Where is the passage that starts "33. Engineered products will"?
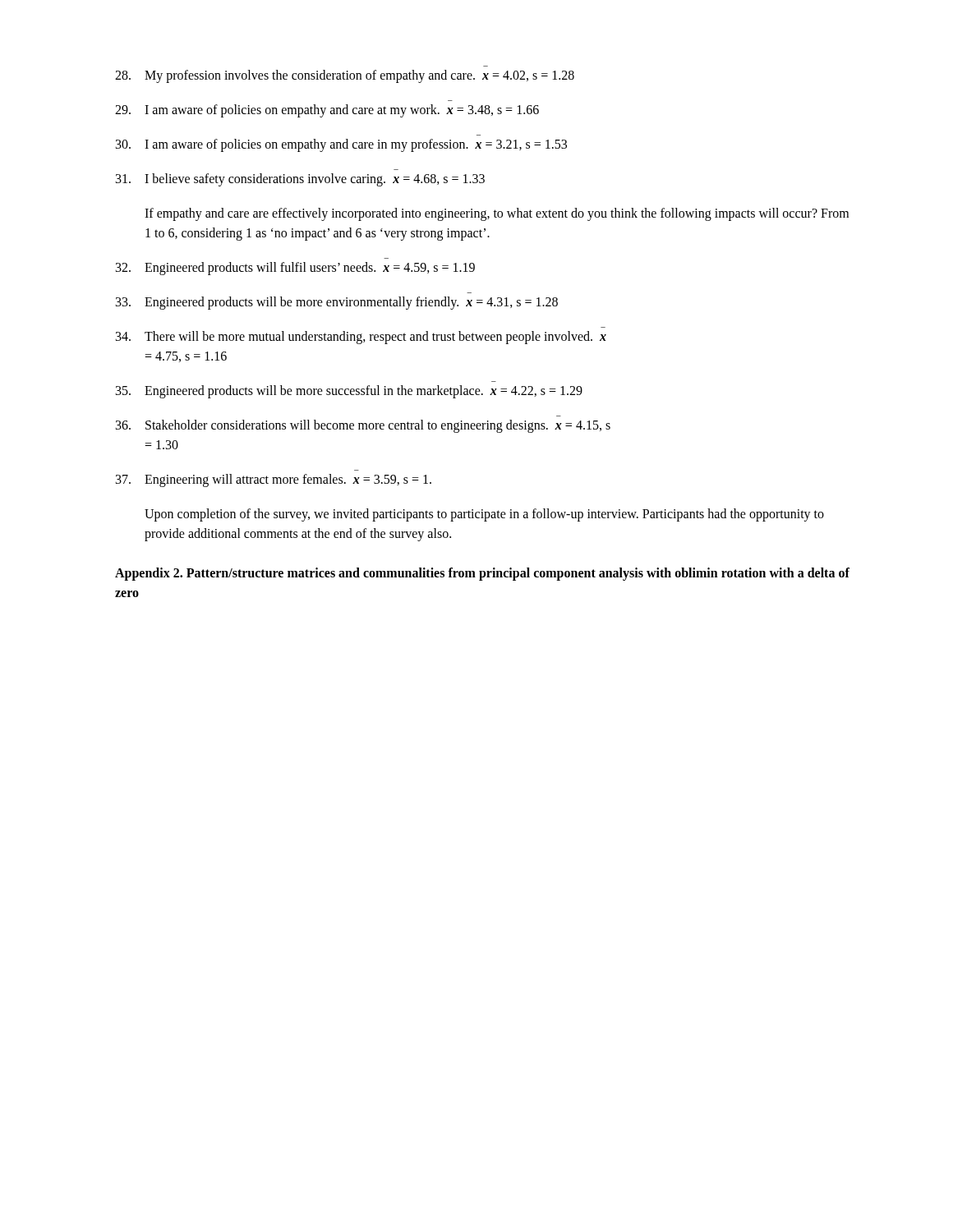953x1232 pixels. point(485,302)
